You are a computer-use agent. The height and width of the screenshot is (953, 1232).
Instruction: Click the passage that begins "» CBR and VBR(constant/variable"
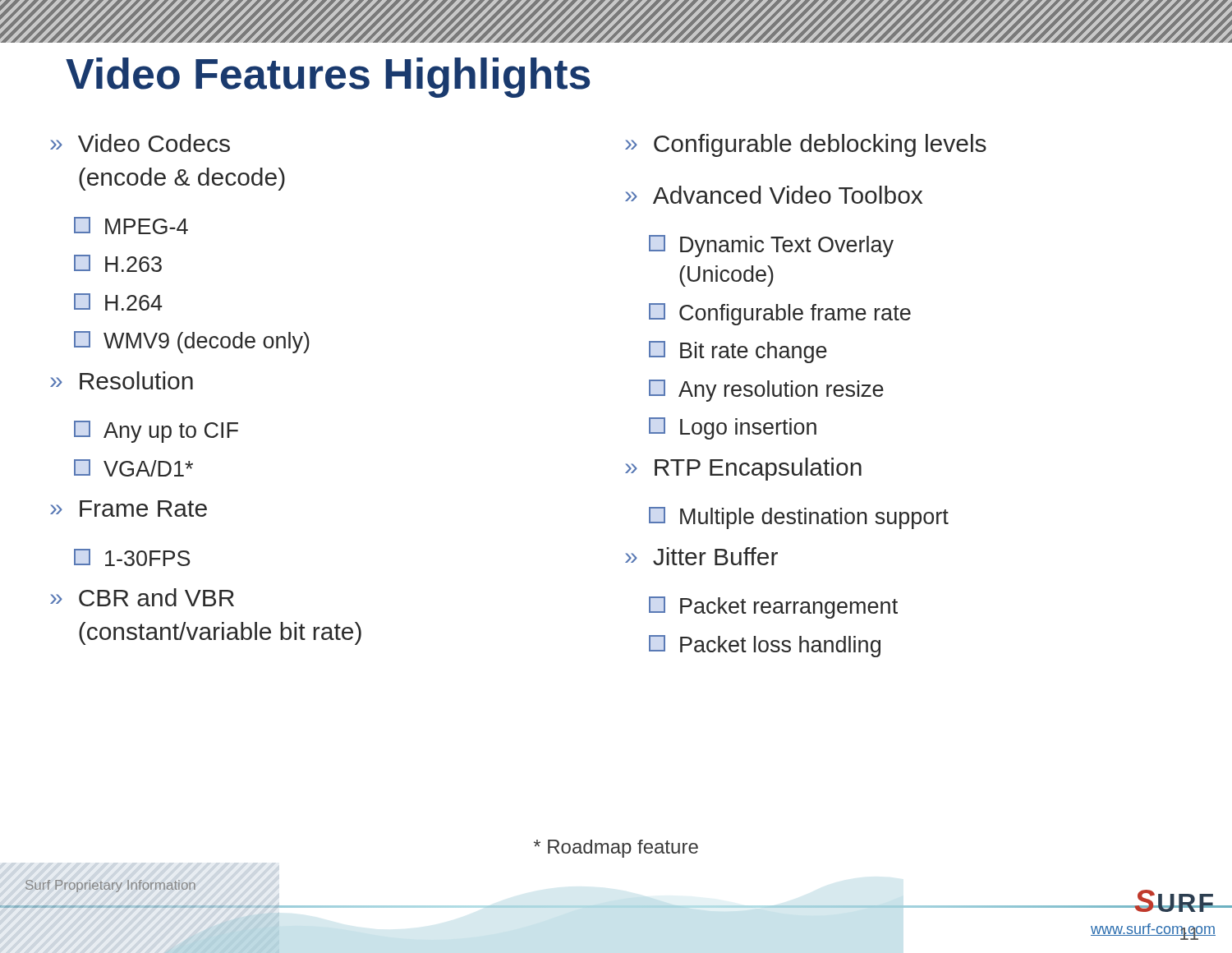[206, 615]
